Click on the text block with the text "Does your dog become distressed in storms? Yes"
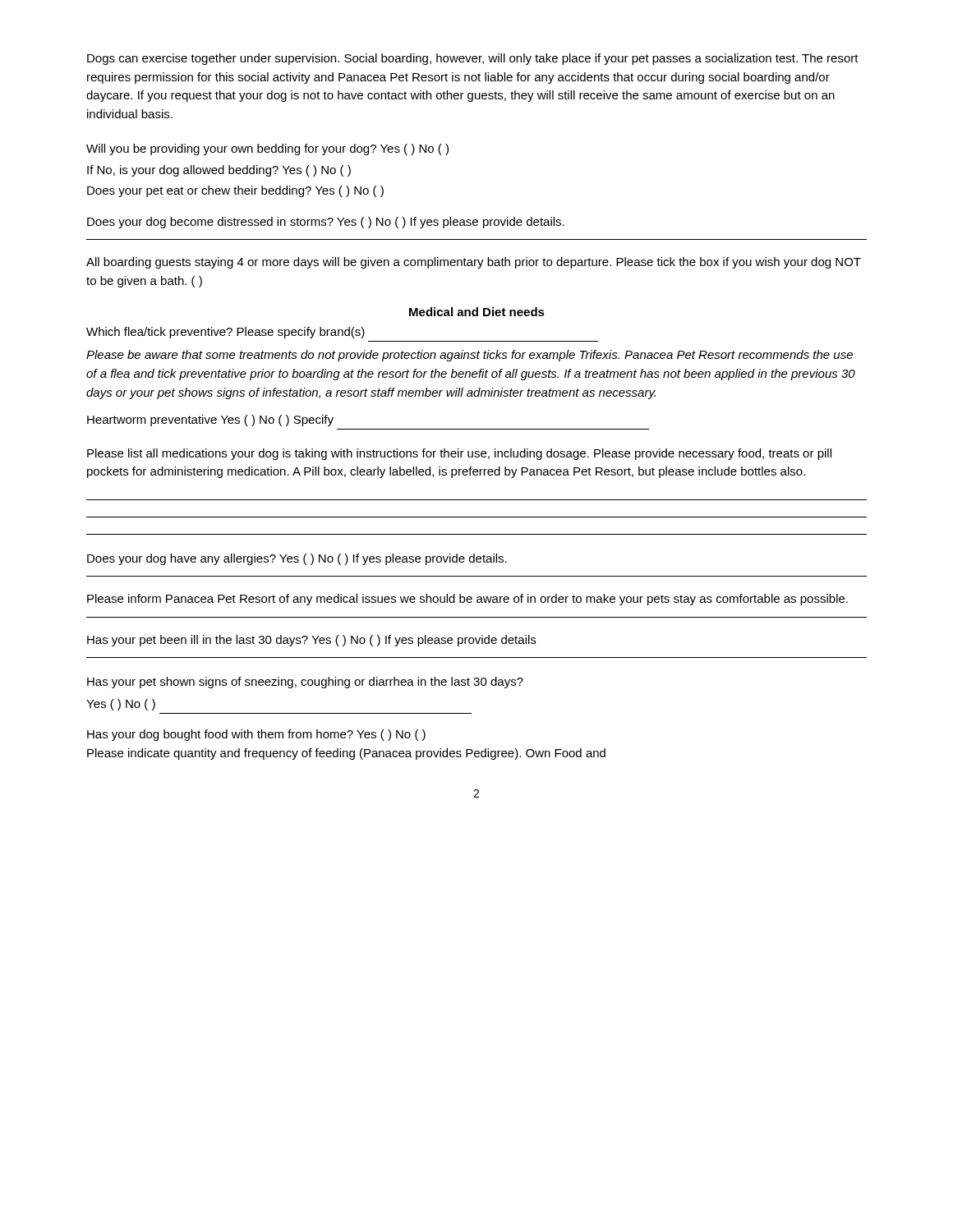The height and width of the screenshot is (1232, 953). point(326,221)
